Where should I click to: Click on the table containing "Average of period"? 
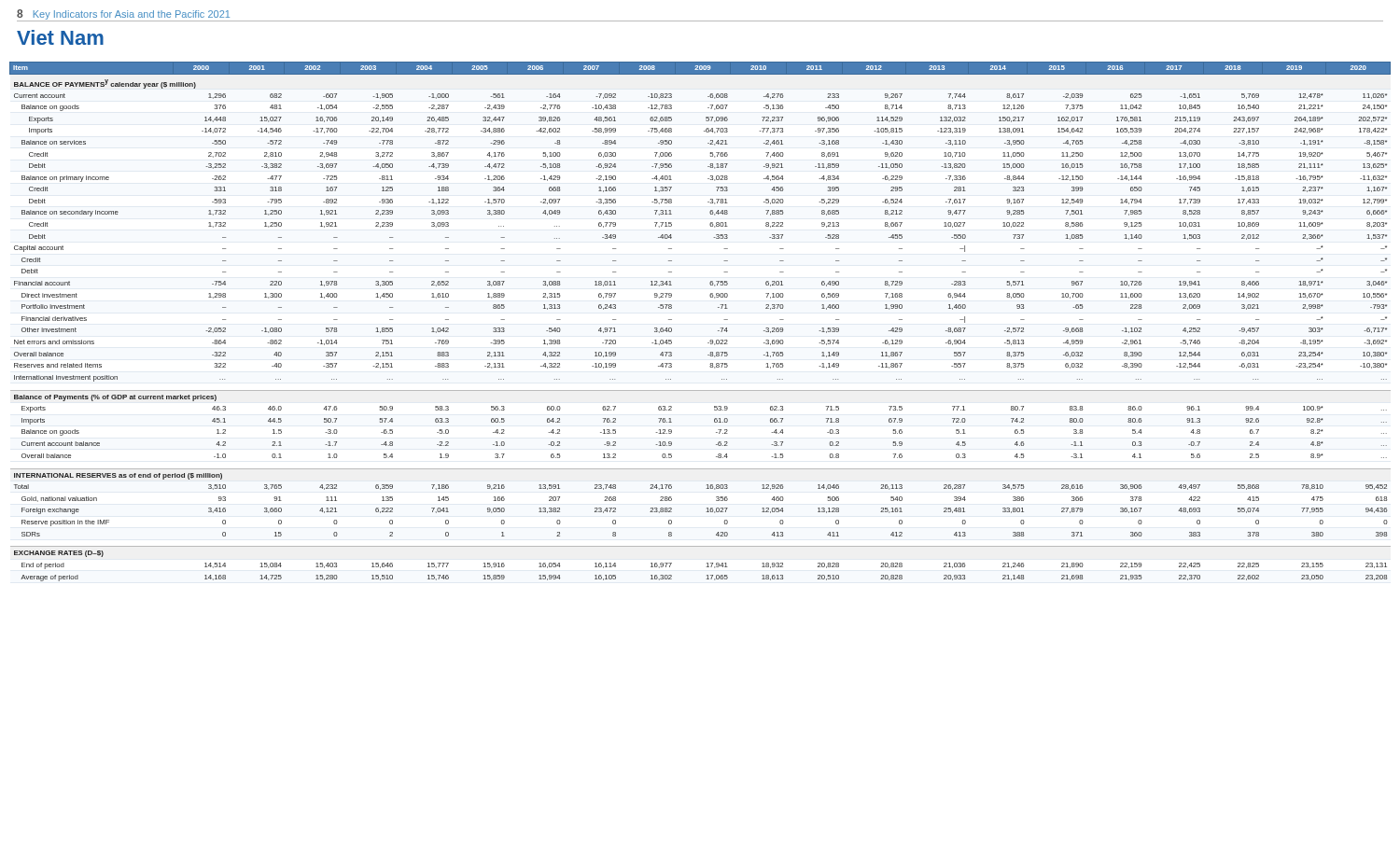(700, 453)
